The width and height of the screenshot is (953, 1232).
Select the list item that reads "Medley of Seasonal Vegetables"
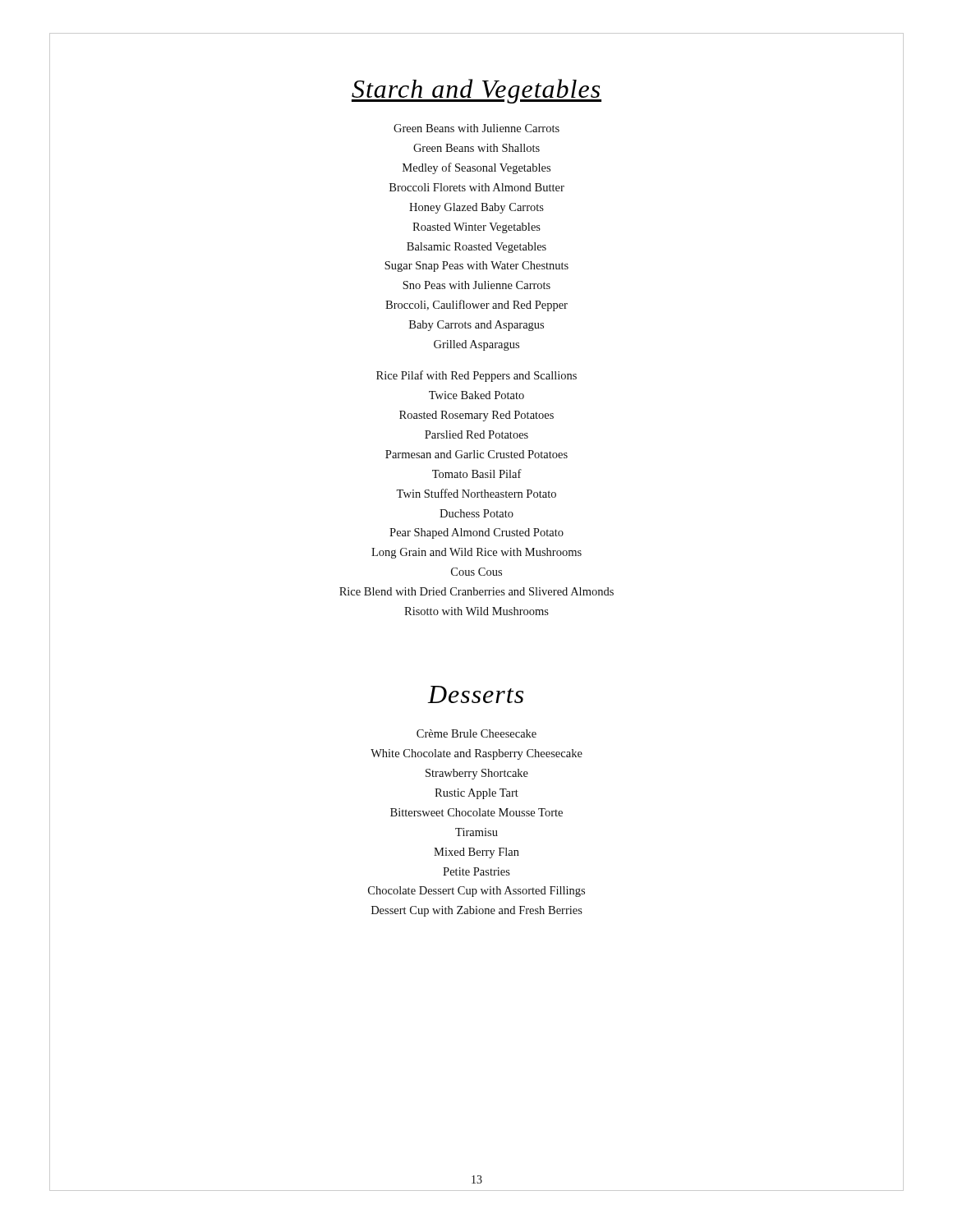coord(476,167)
